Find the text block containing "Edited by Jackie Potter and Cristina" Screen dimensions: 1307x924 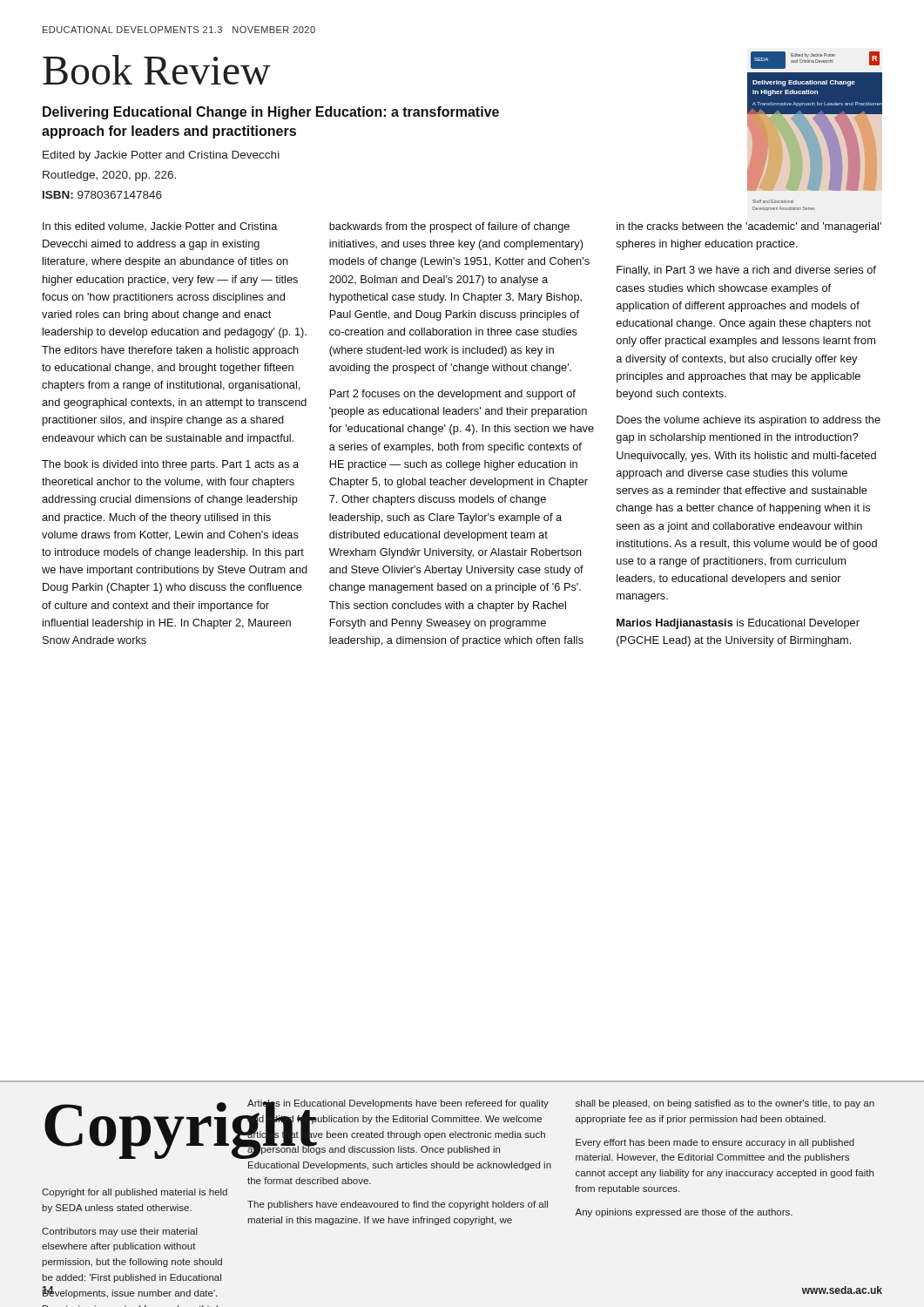161,175
